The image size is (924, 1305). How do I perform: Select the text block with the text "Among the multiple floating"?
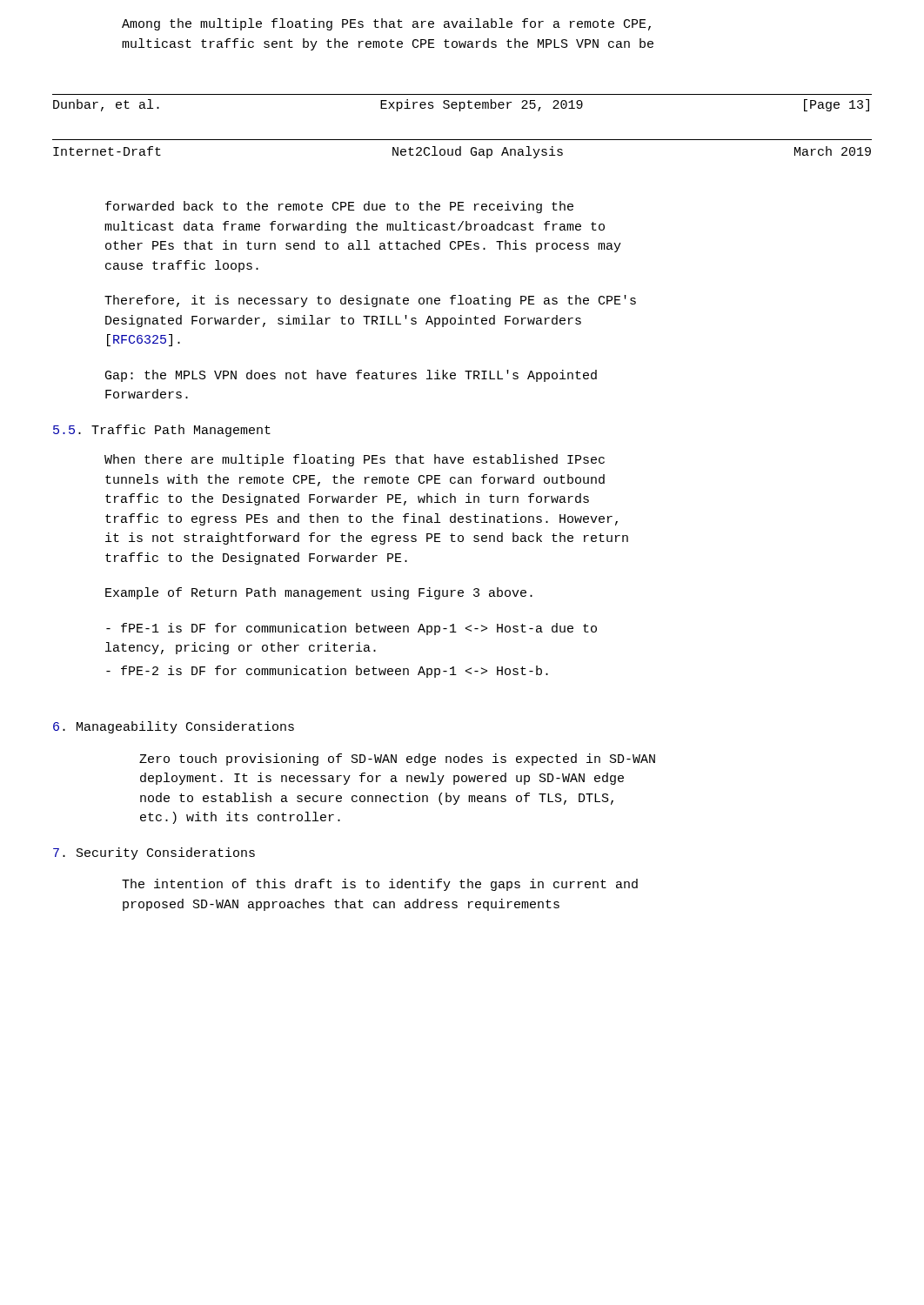click(488, 35)
